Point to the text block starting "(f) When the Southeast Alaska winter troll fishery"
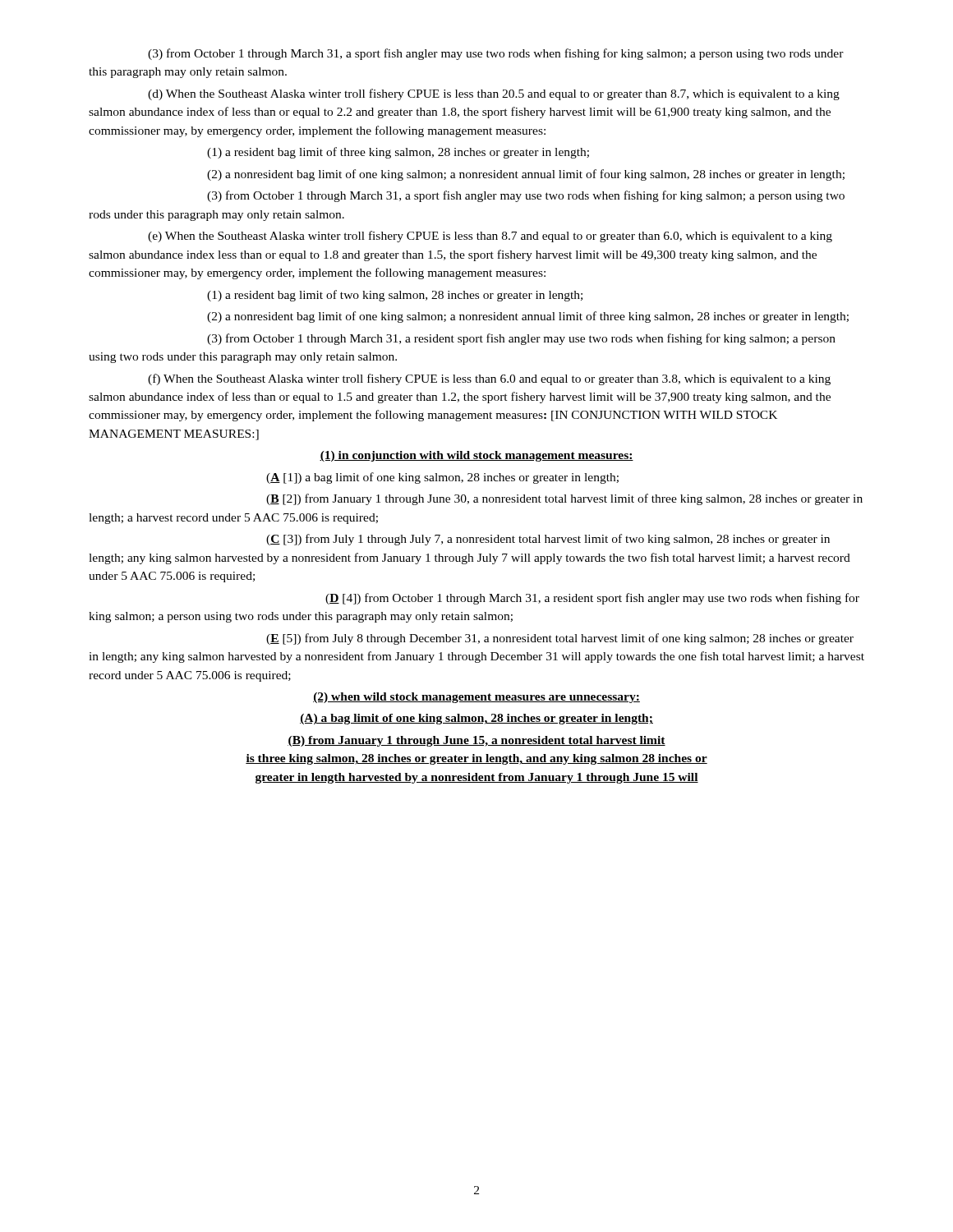The width and height of the screenshot is (953, 1232). 476,406
